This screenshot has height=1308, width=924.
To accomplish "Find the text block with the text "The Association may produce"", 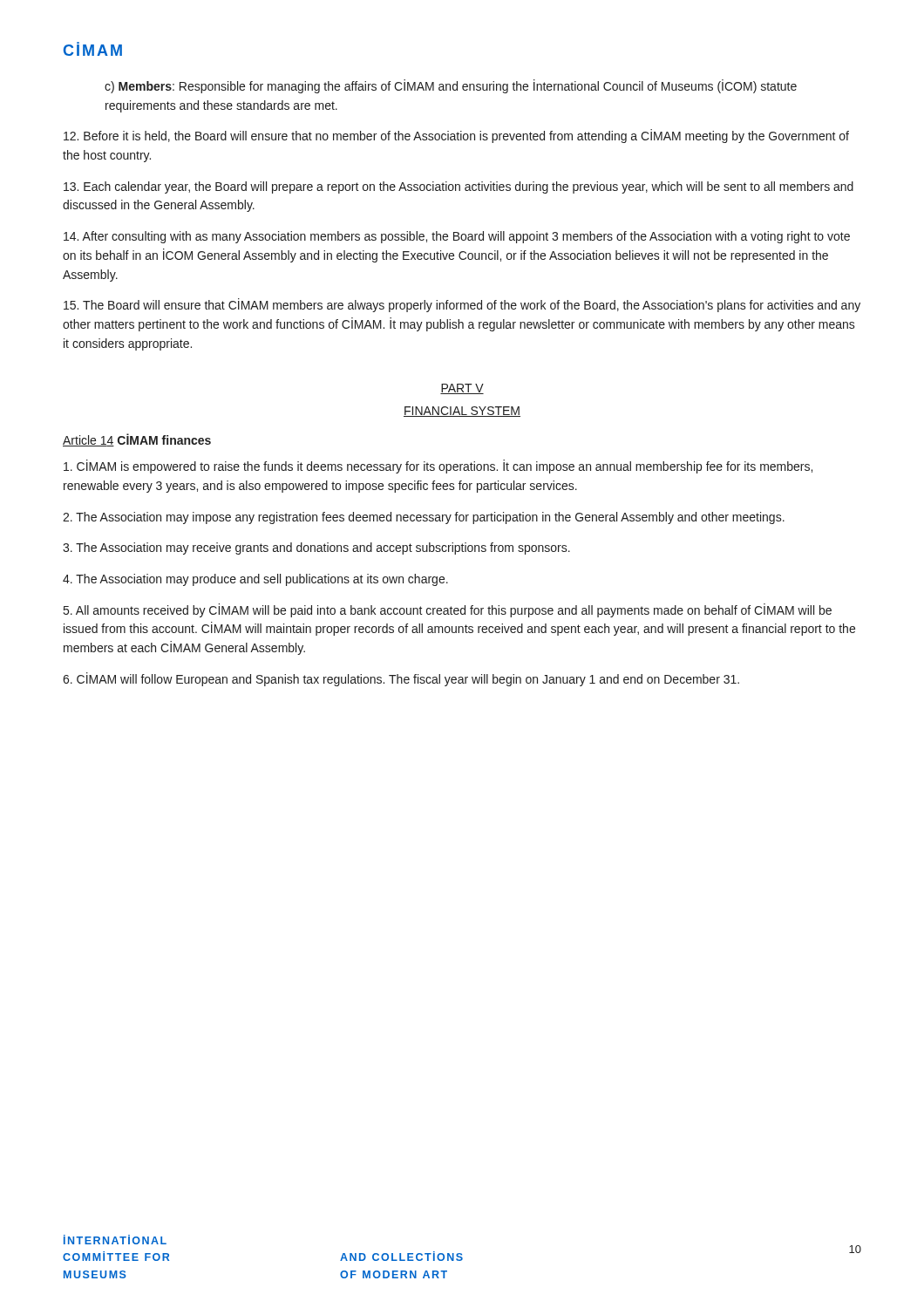I will tap(256, 579).
